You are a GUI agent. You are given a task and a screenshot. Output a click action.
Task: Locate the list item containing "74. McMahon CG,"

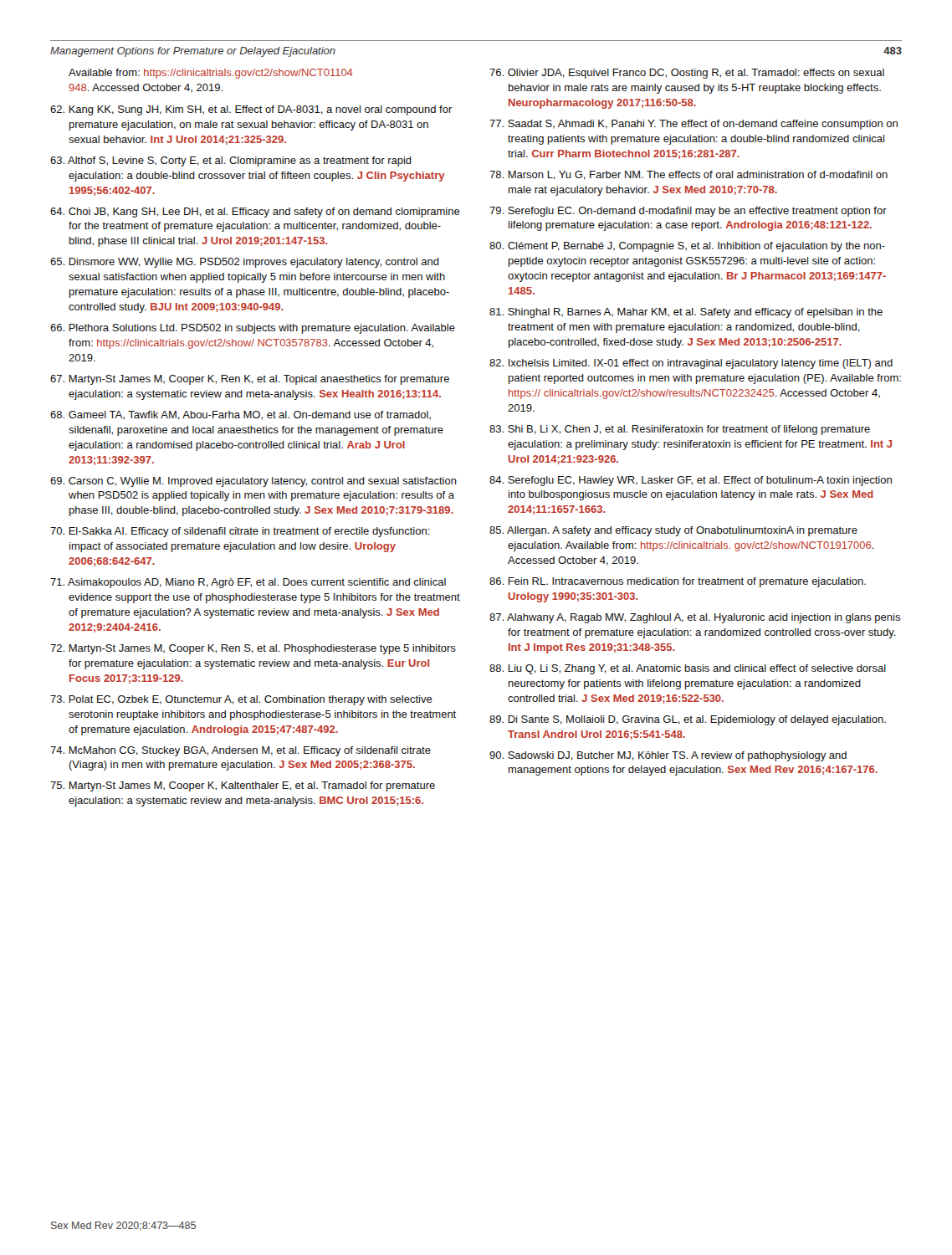point(240,757)
